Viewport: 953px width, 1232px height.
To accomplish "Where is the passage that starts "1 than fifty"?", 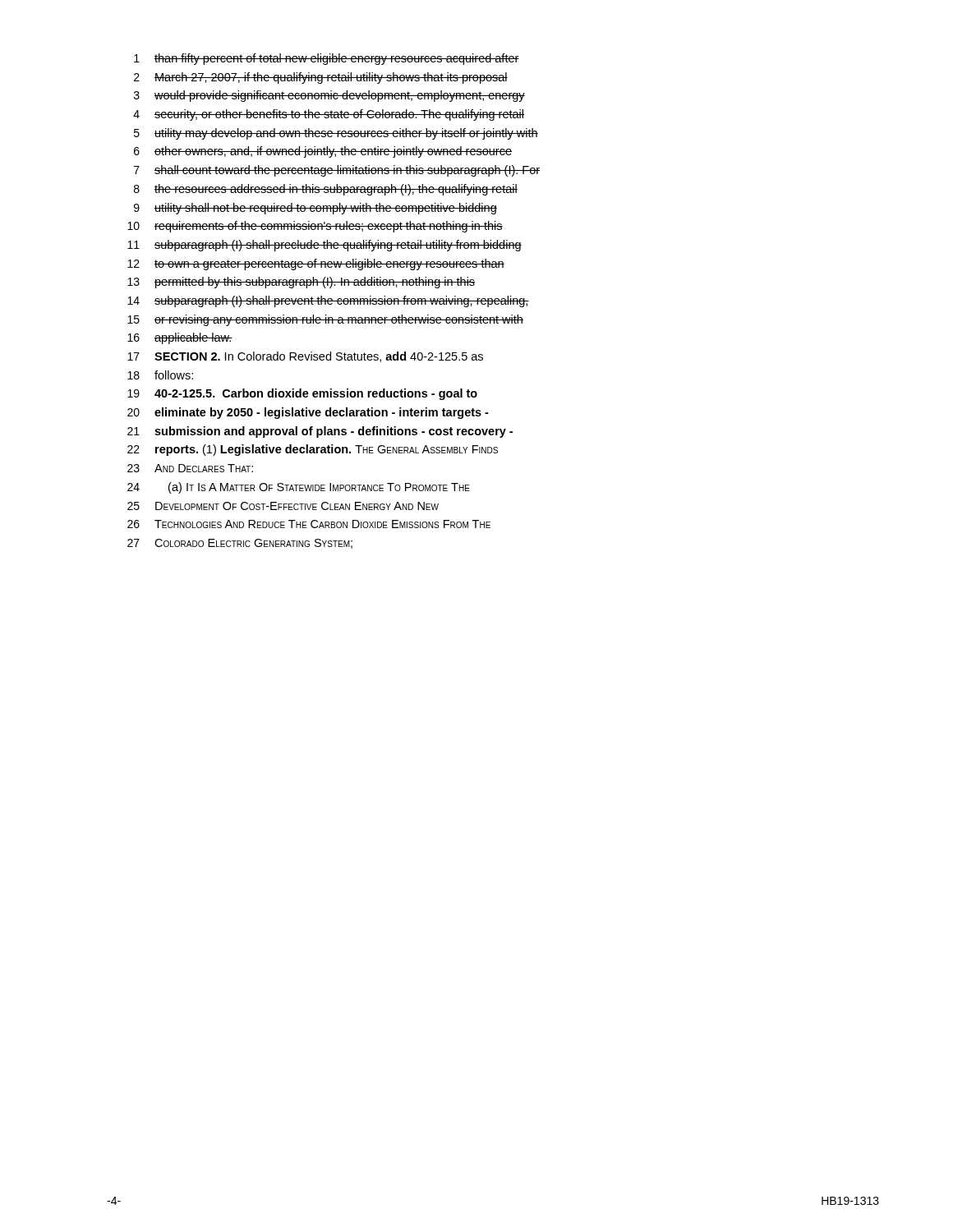I will [x=493, y=59].
